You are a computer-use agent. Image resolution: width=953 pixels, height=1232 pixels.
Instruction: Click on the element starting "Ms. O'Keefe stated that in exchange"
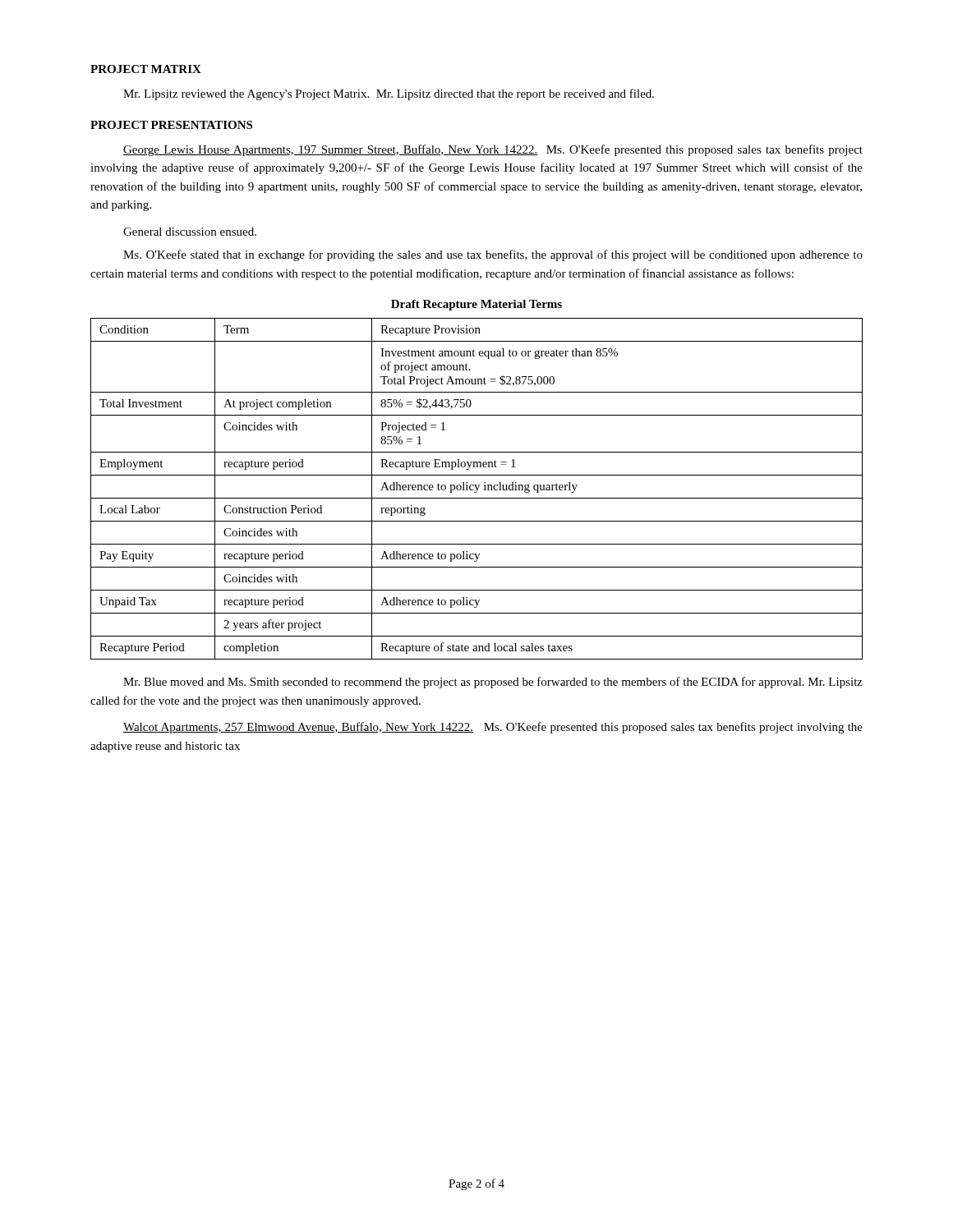click(476, 264)
